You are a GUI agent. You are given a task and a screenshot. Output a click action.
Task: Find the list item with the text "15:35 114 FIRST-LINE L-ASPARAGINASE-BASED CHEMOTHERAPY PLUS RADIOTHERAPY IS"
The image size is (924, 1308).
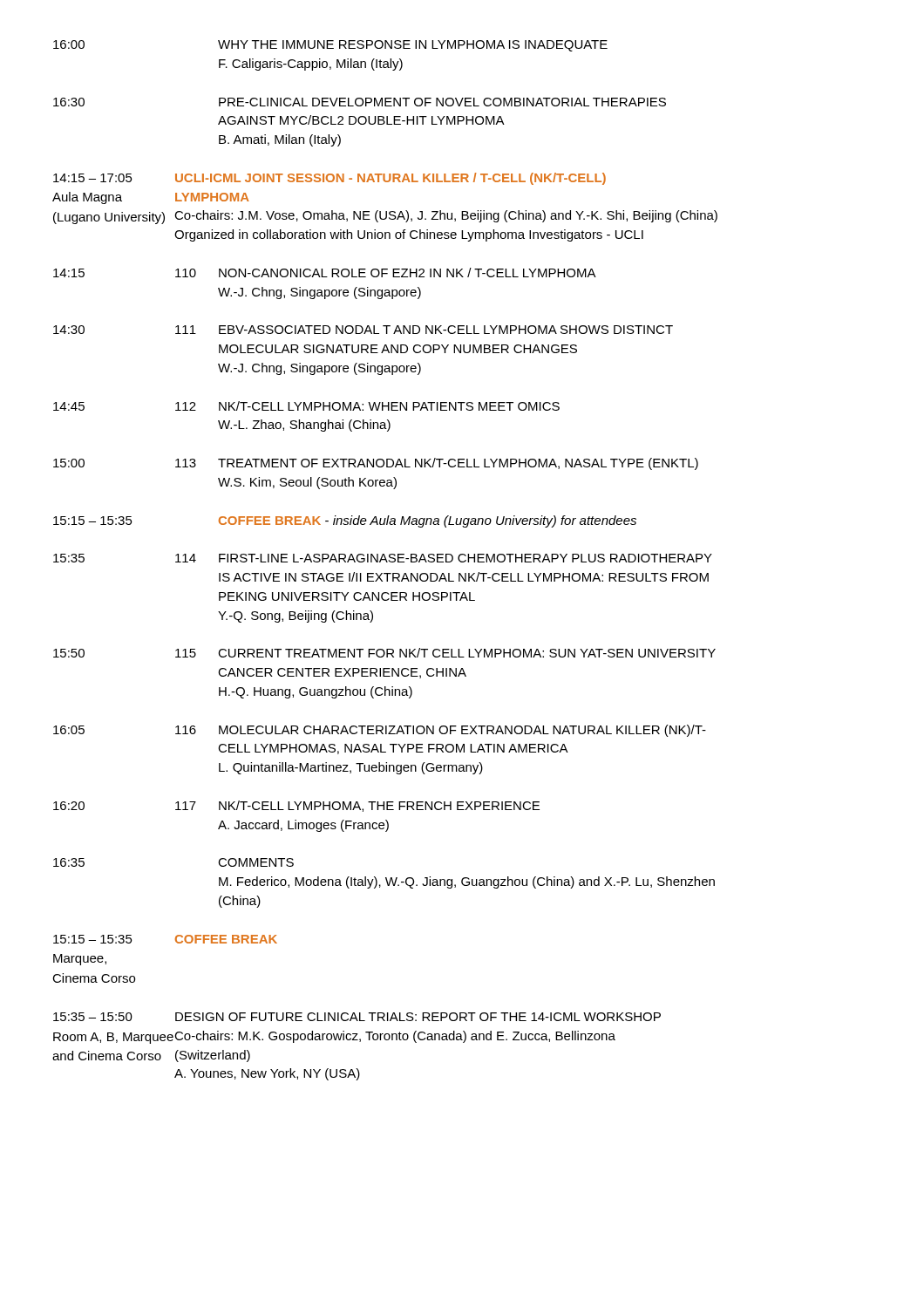(462, 587)
